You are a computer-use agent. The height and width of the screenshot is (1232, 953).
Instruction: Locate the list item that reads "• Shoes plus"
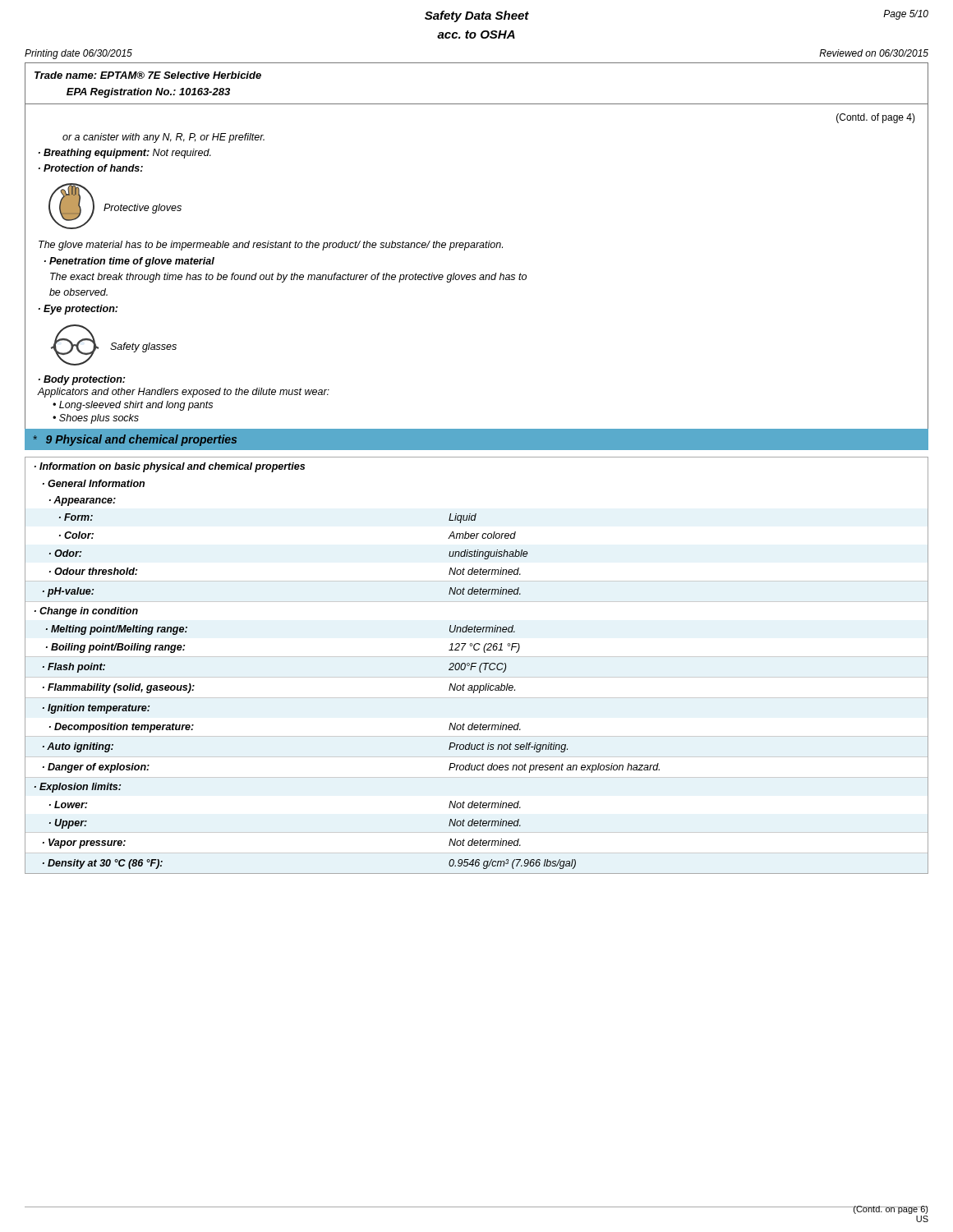[96, 418]
